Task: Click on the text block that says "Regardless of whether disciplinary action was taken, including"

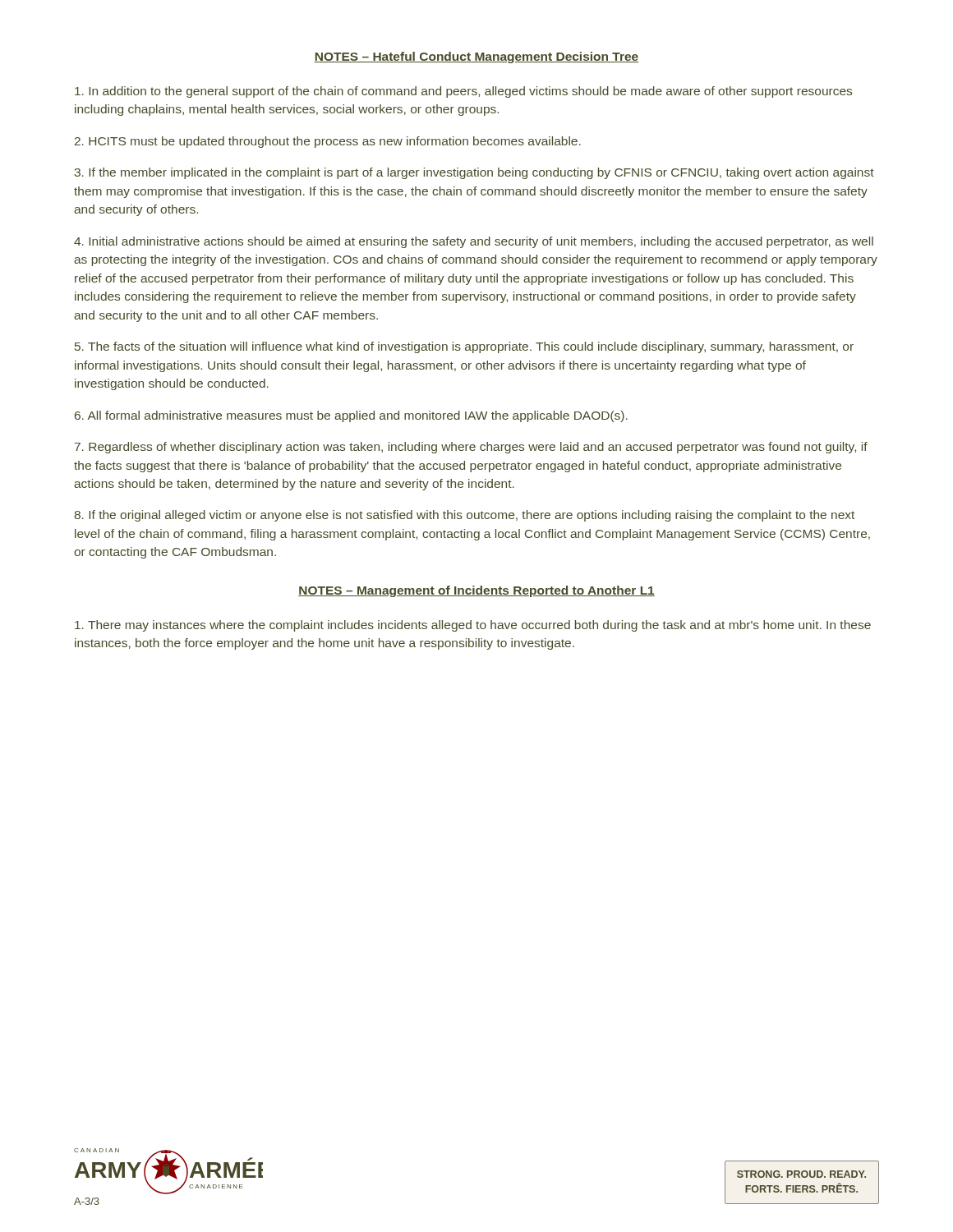Action: click(471, 465)
